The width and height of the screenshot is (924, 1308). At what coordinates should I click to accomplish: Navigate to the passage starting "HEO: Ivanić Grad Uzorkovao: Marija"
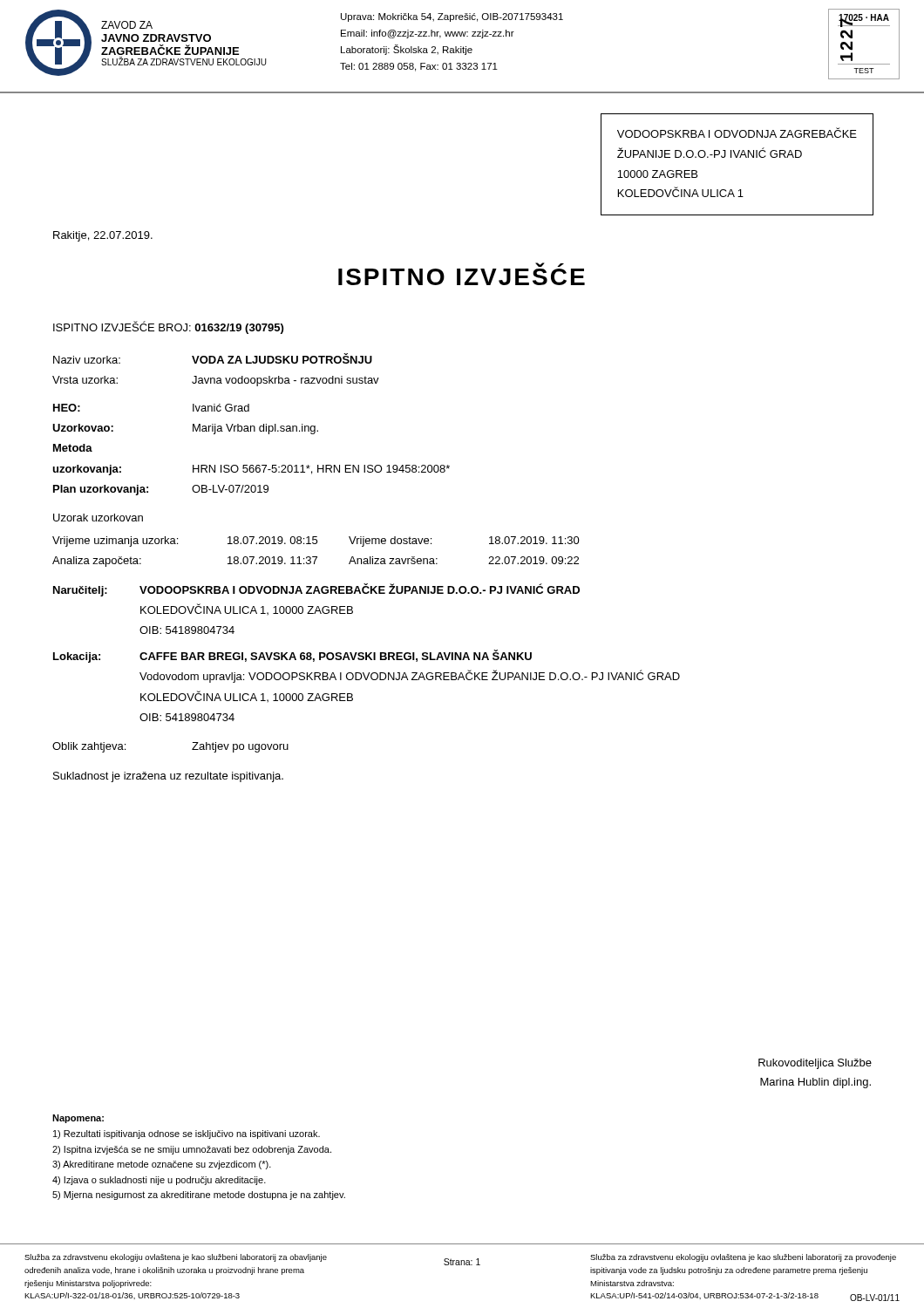(68, 408)
